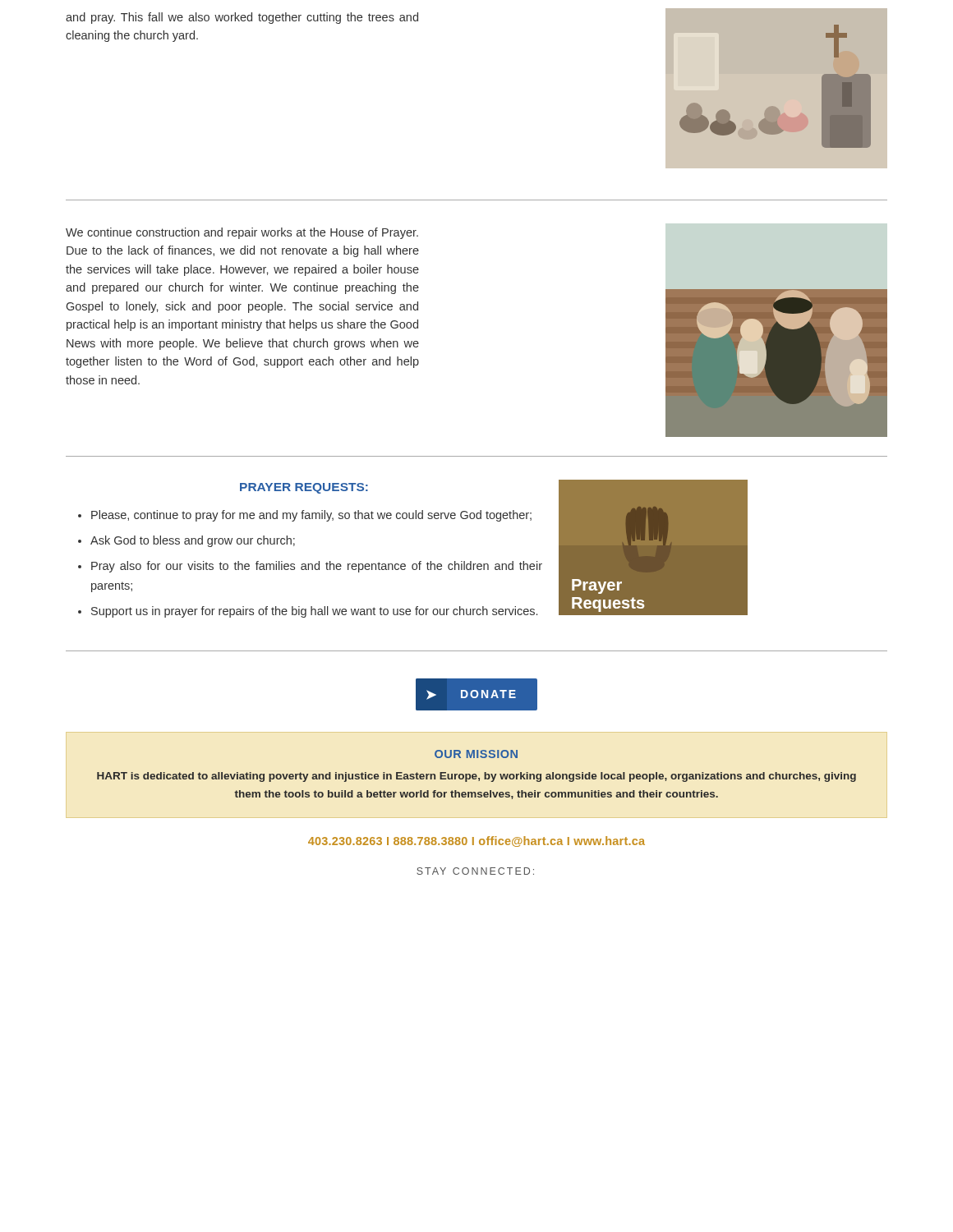Point to the text starting "Ask God to bless and grow"
The image size is (953, 1232).
pos(193,541)
